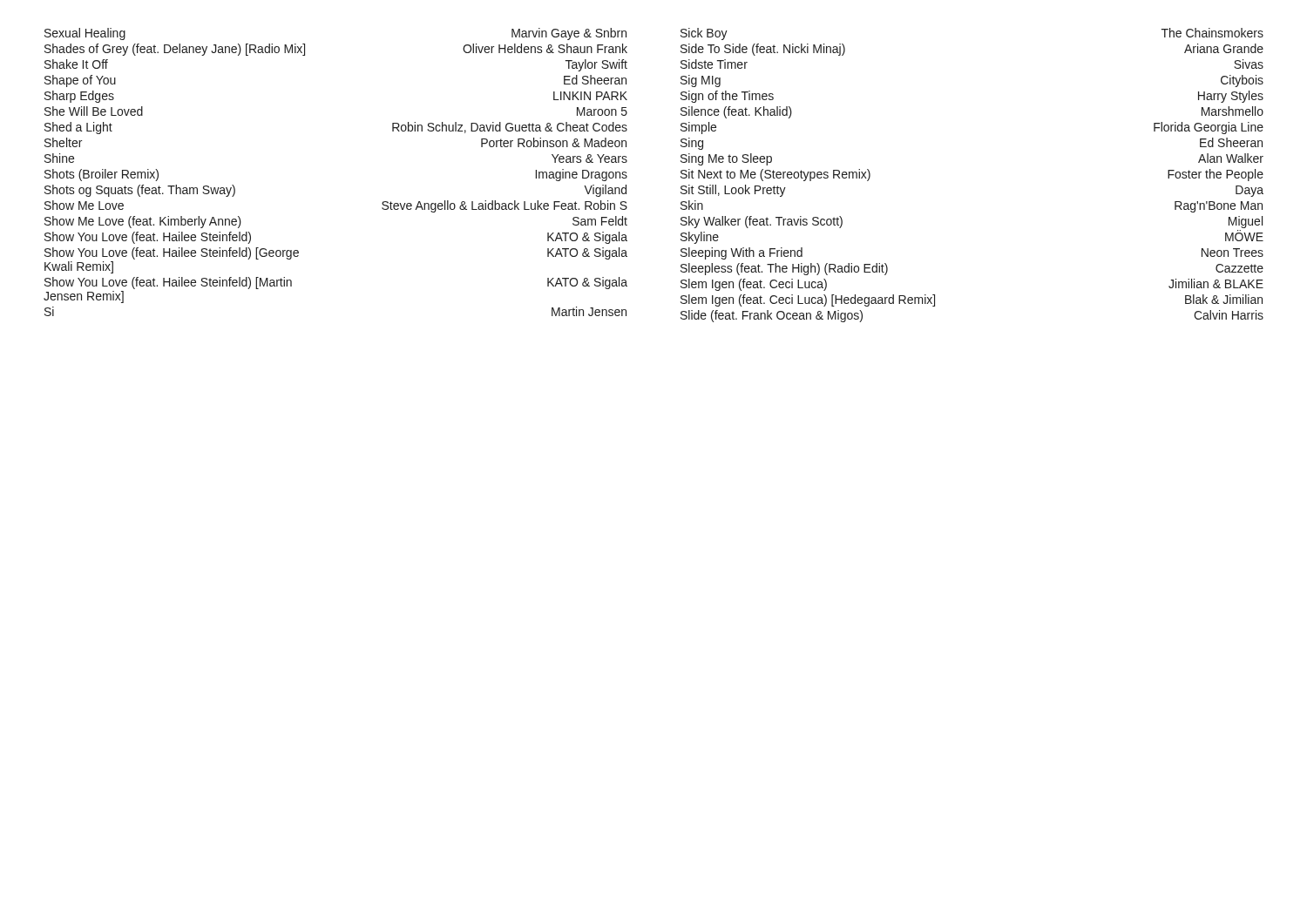
Task: Find the element starting "Sharp Edges LINKIN PARK"
Action: coord(83,96)
